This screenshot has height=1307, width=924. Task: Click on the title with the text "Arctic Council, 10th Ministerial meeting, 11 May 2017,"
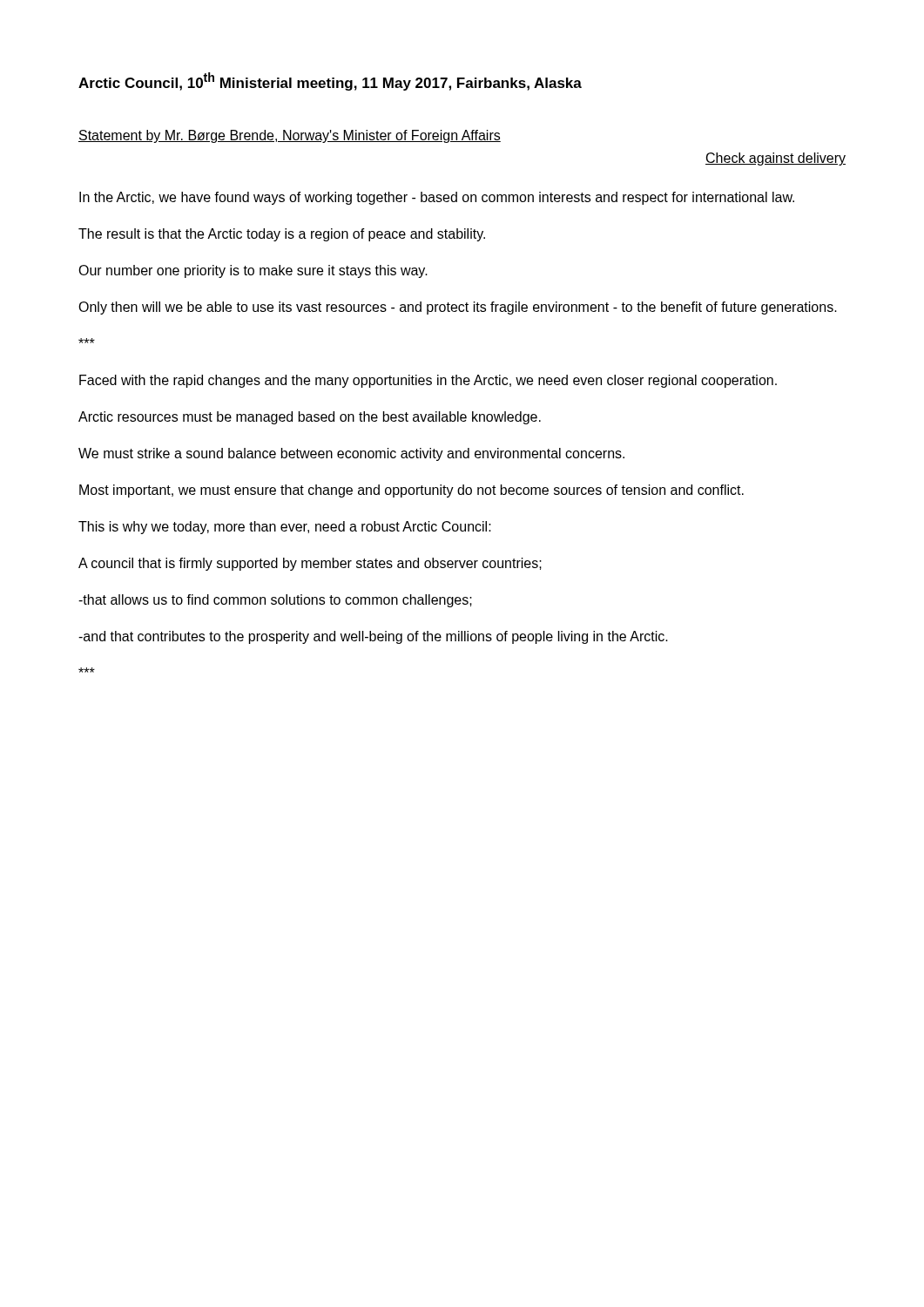[462, 82]
